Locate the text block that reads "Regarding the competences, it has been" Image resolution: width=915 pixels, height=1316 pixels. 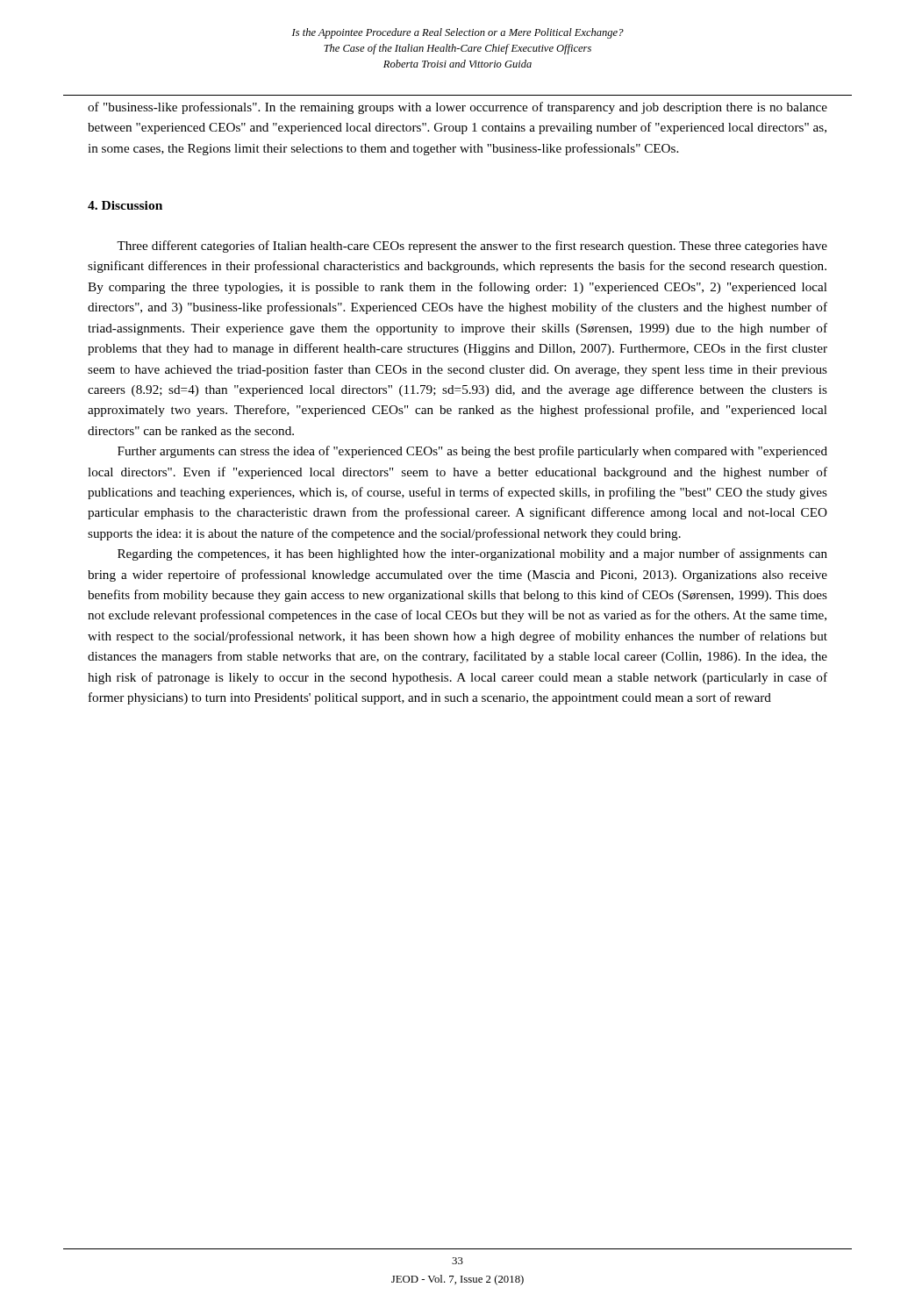(458, 625)
